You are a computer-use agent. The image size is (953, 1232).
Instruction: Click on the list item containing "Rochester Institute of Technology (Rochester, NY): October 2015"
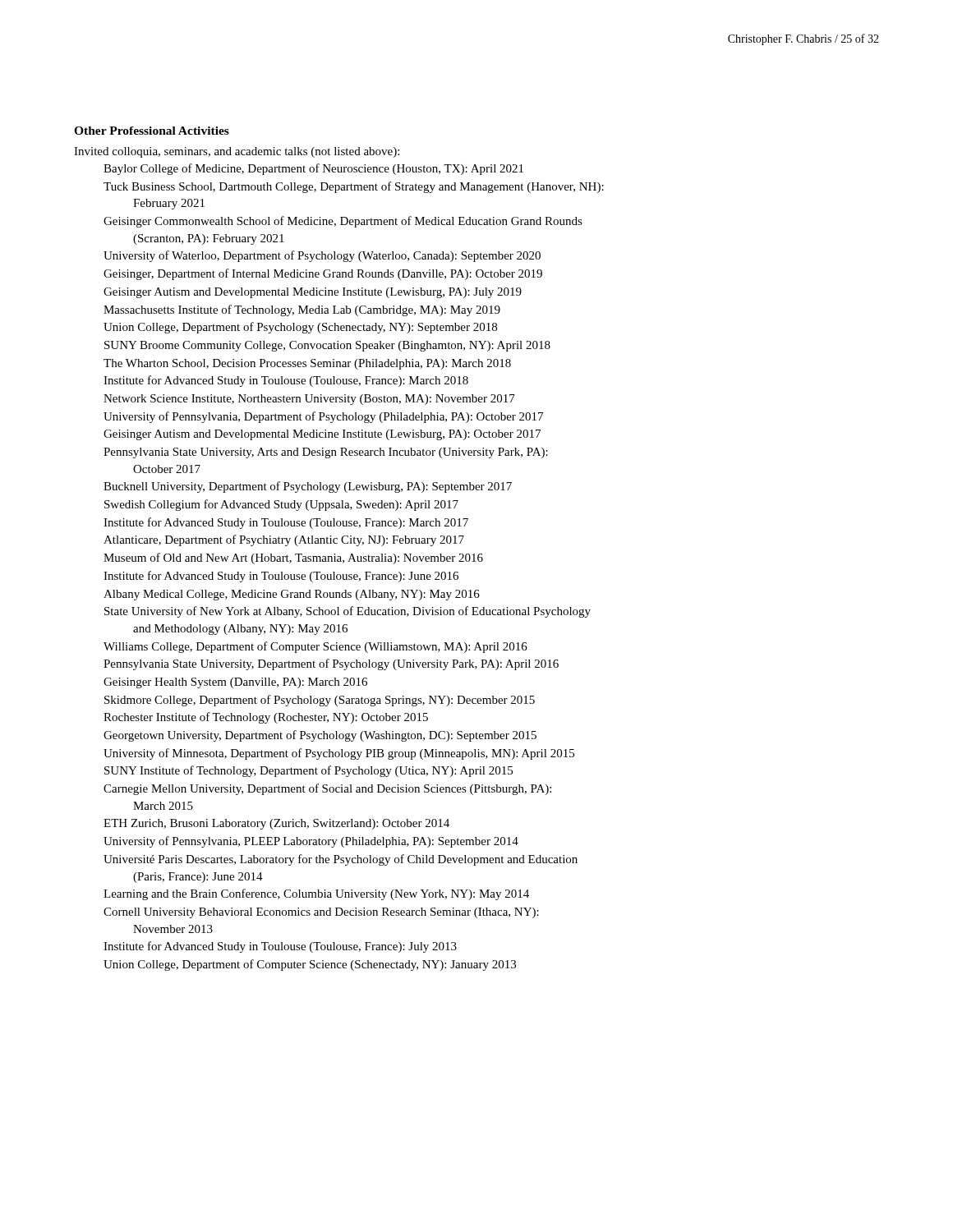coord(266,717)
